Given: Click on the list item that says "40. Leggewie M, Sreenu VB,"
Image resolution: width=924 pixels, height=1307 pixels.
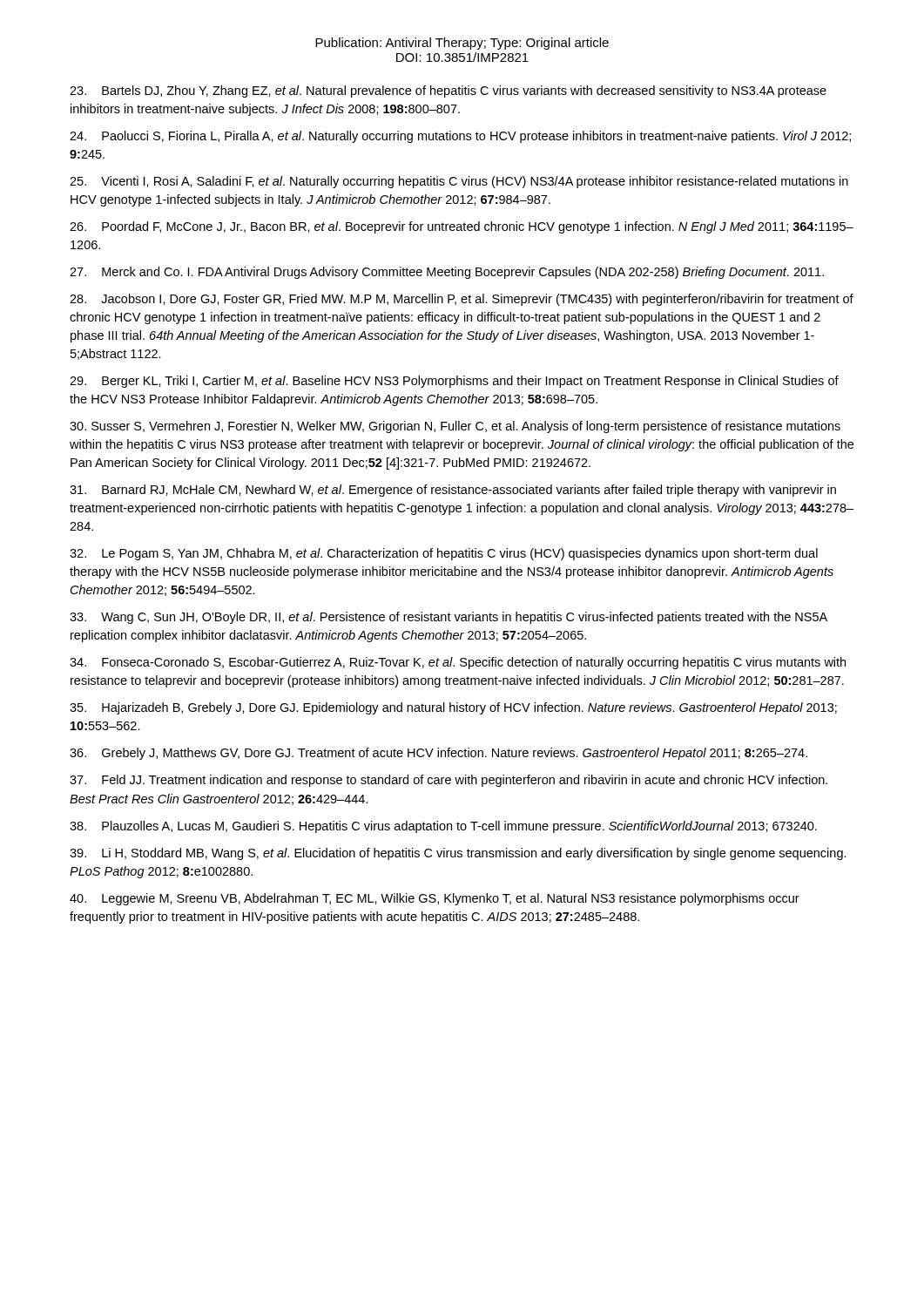Looking at the screenshot, I should coord(462,908).
